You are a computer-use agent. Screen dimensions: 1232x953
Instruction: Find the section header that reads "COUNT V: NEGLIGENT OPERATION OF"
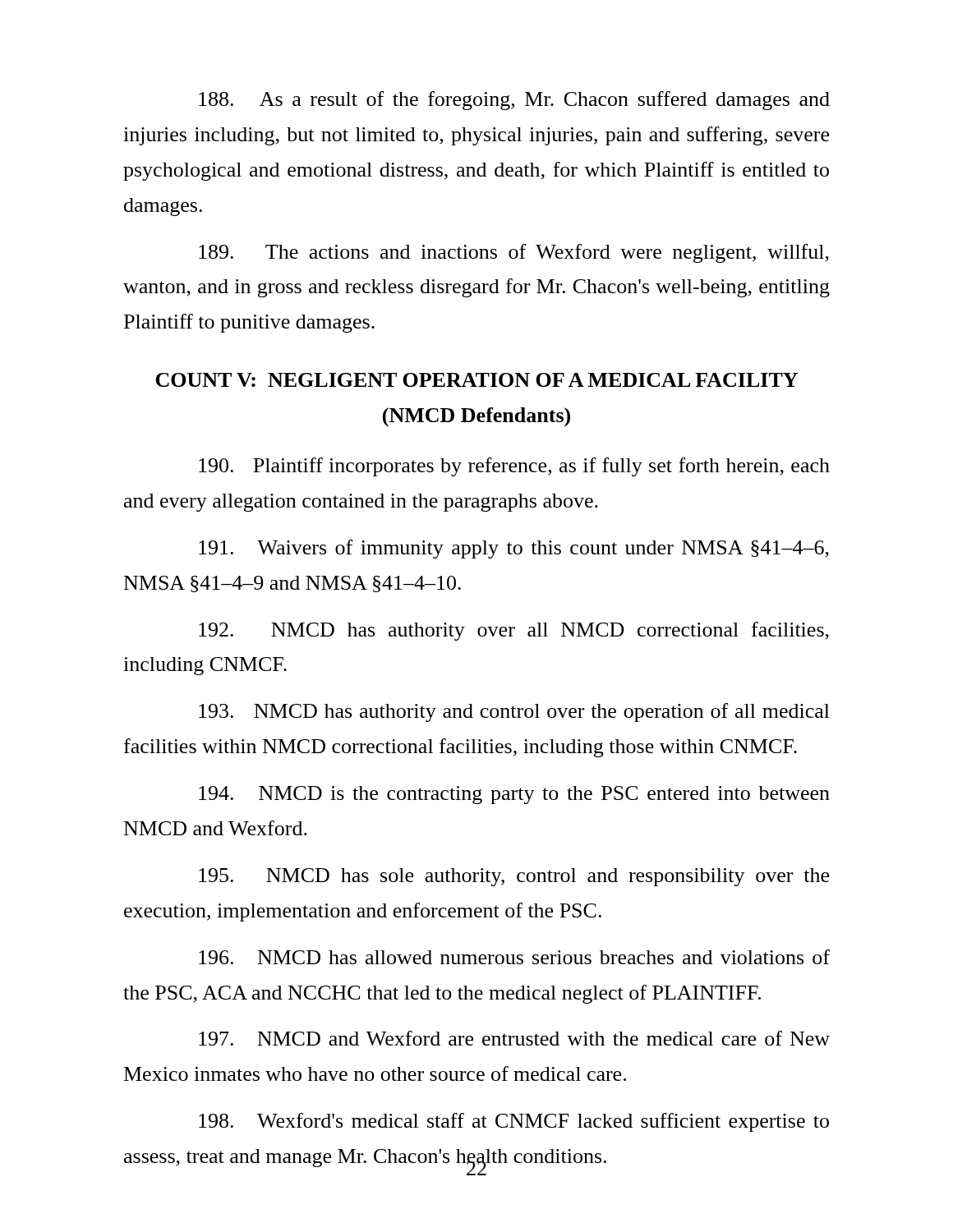pos(476,398)
